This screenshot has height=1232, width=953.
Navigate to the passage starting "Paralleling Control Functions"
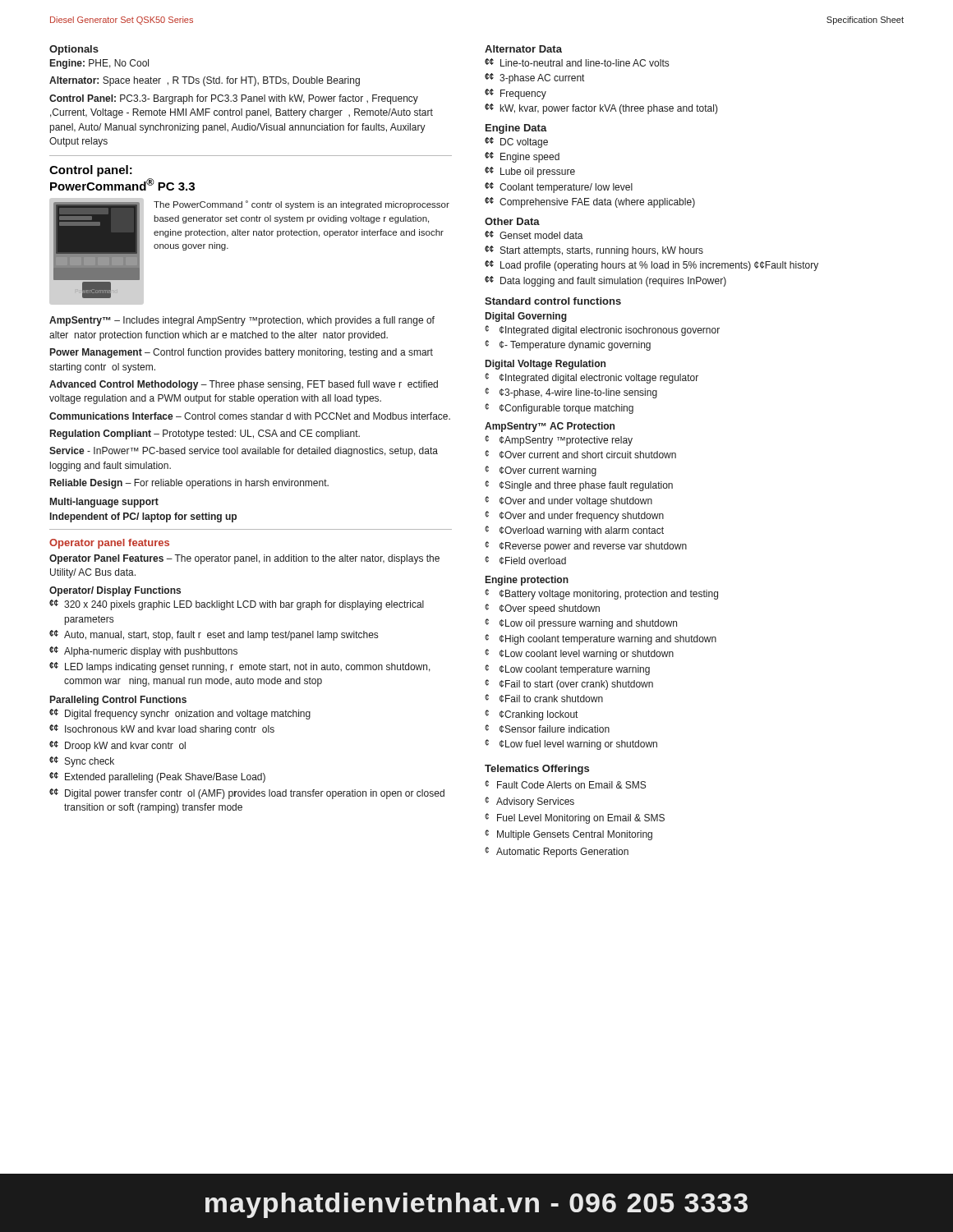pyautogui.click(x=118, y=700)
